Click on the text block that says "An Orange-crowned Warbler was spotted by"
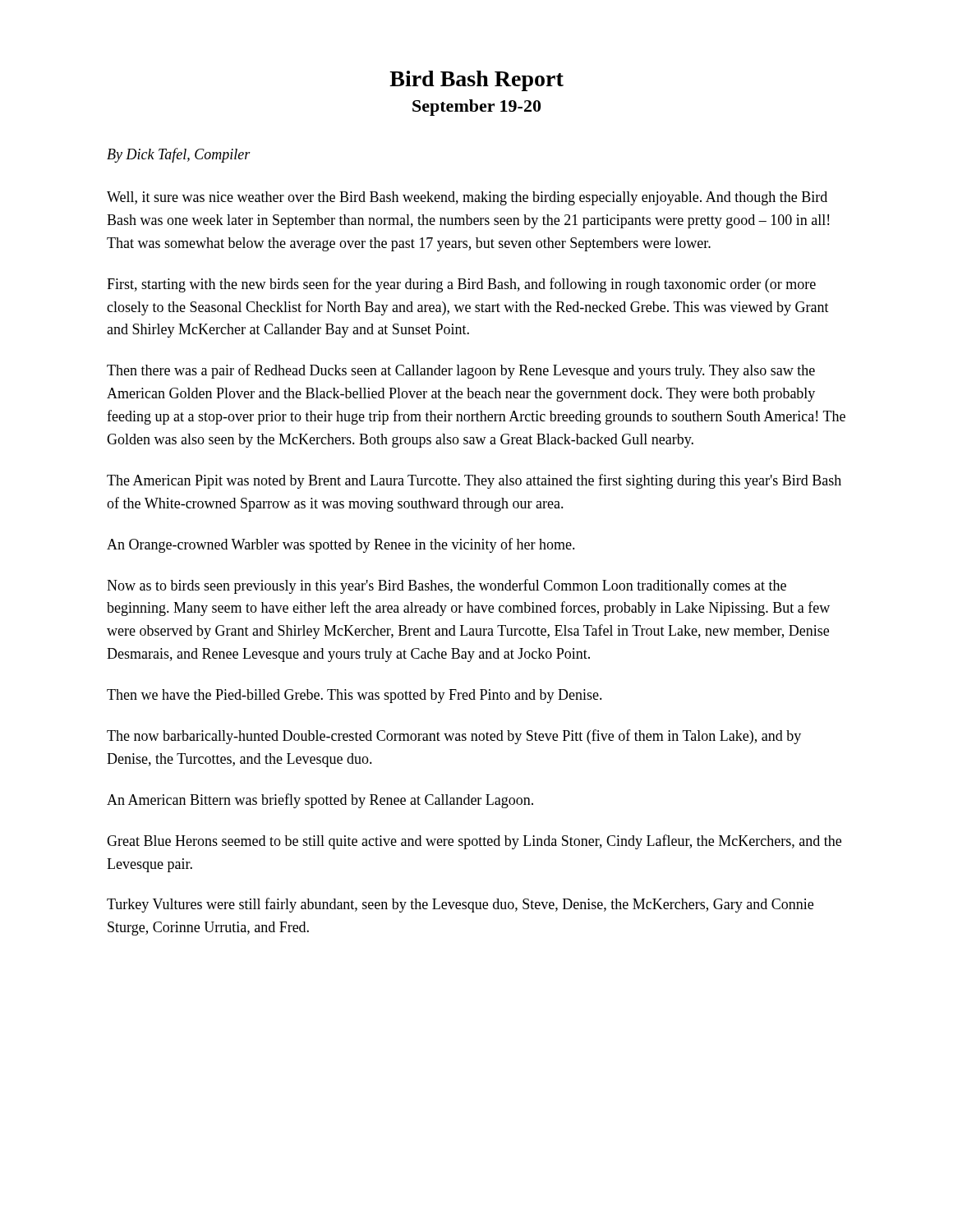Image resolution: width=953 pixels, height=1232 pixels. tap(341, 544)
